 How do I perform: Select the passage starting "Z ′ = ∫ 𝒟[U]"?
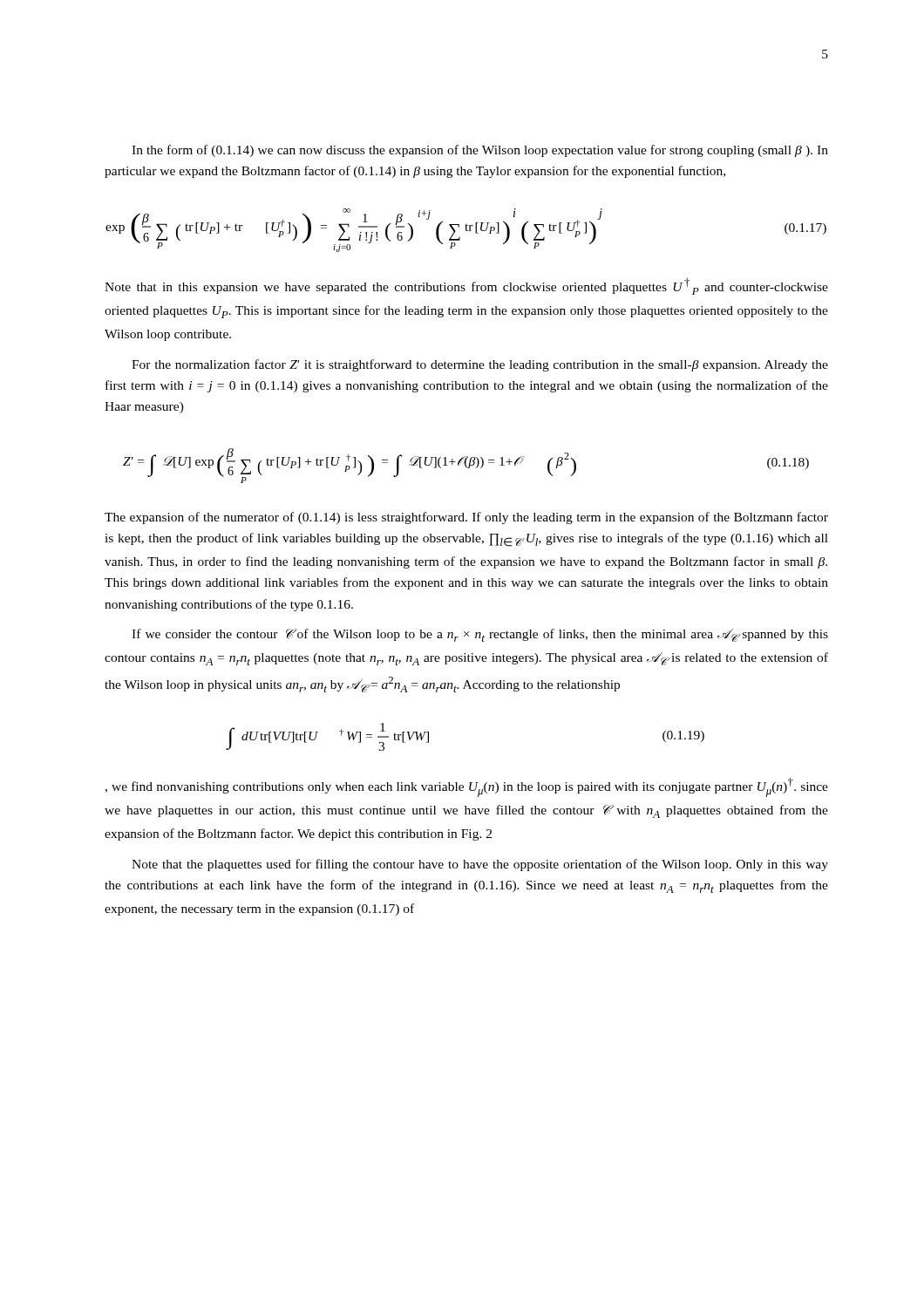pyautogui.click(x=466, y=462)
